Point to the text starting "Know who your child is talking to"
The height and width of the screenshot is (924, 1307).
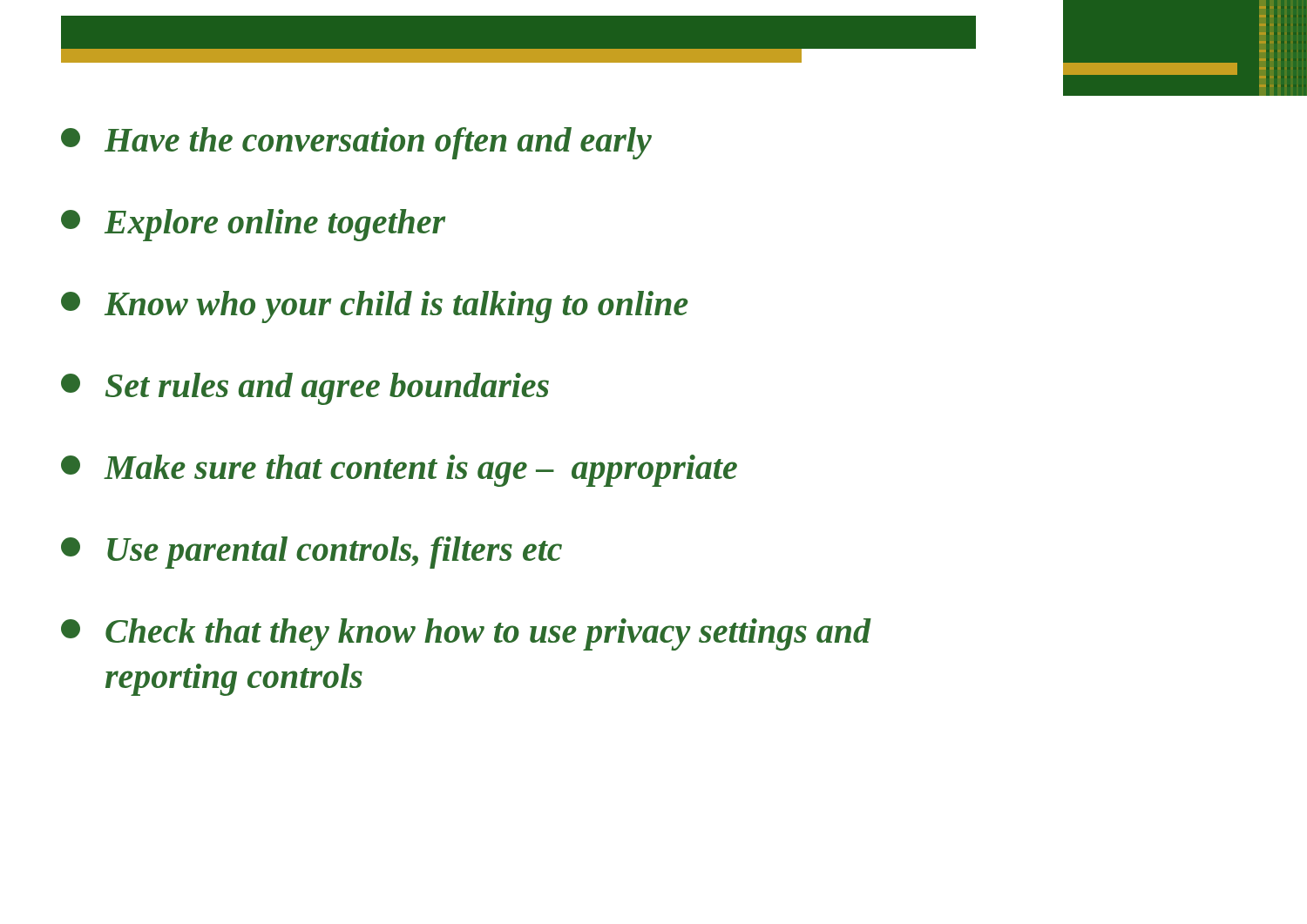pos(627,304)
